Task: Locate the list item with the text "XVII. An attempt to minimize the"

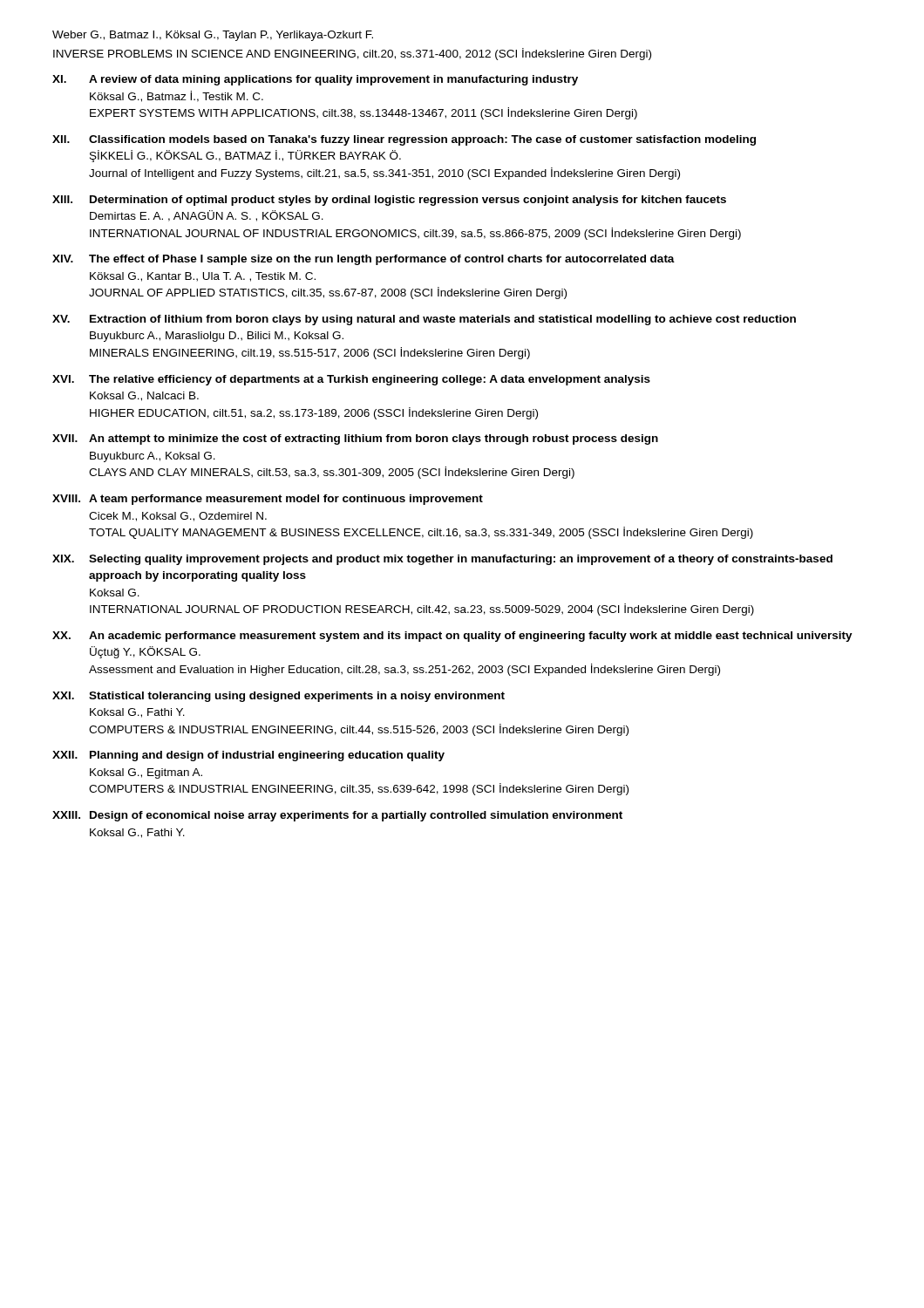Action: point(355,439)
